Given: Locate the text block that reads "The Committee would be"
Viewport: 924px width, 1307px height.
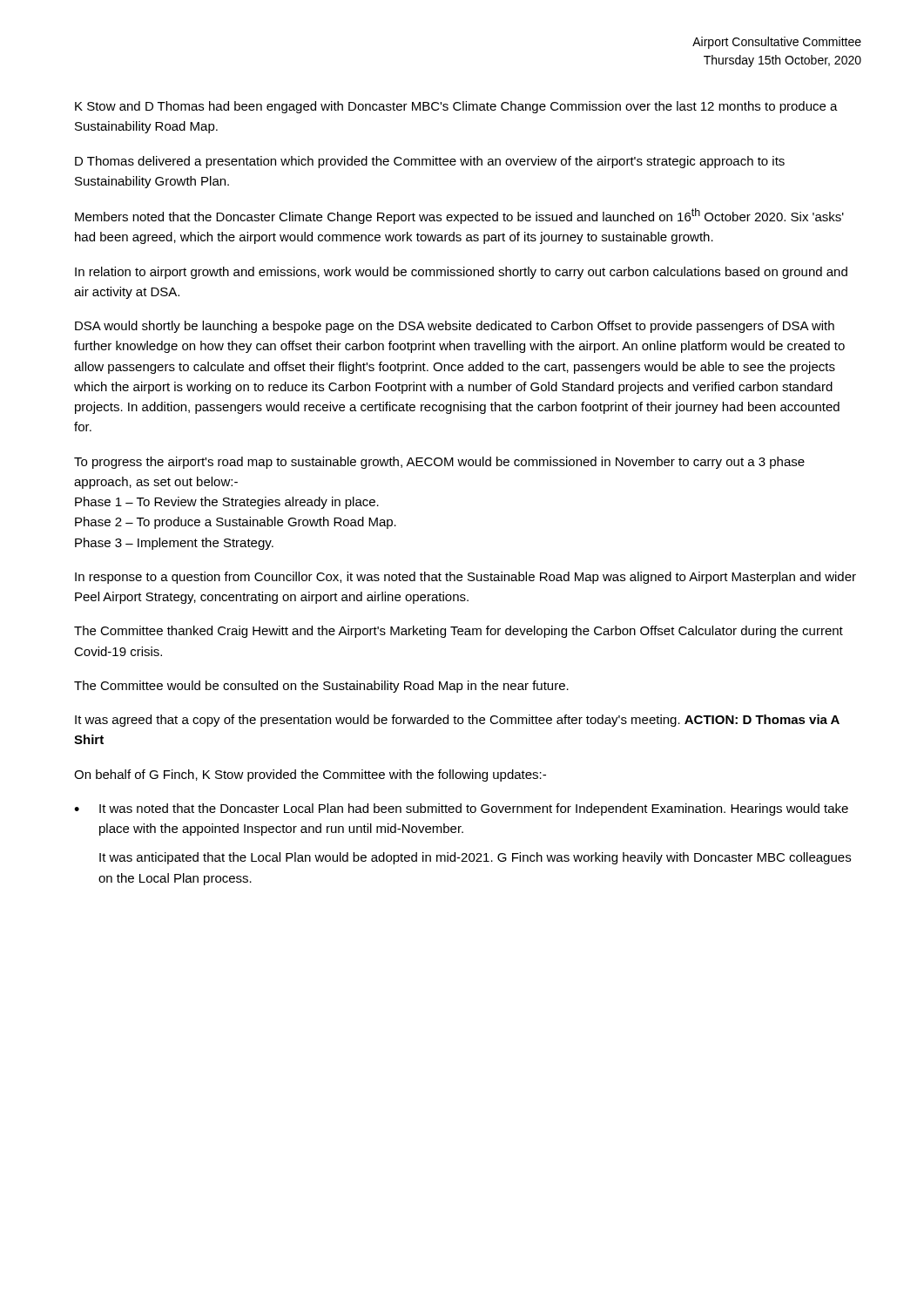Looking at the screenshot, I should pos(322,685).
